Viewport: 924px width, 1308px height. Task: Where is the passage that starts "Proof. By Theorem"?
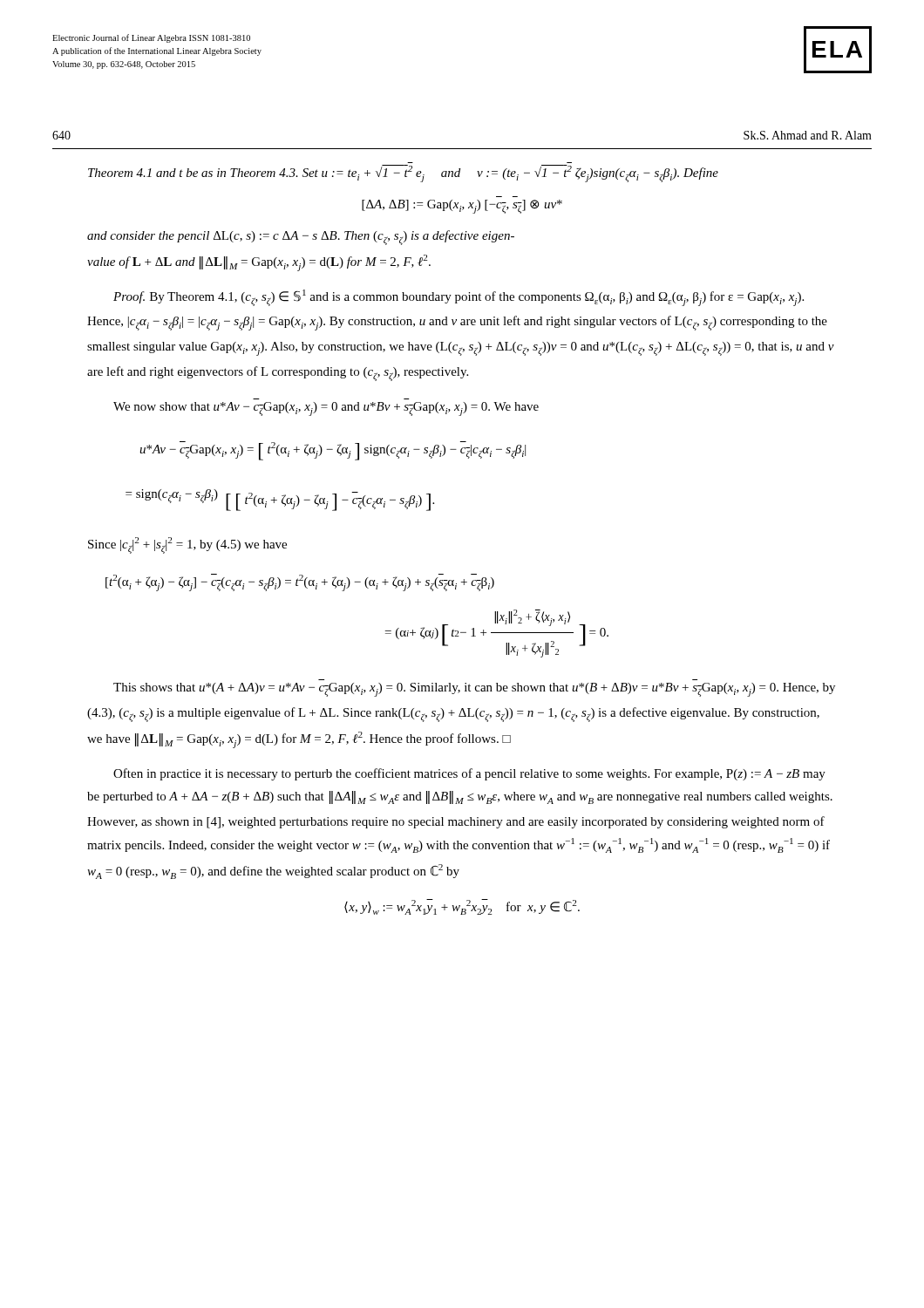click(x=460, y=334)
